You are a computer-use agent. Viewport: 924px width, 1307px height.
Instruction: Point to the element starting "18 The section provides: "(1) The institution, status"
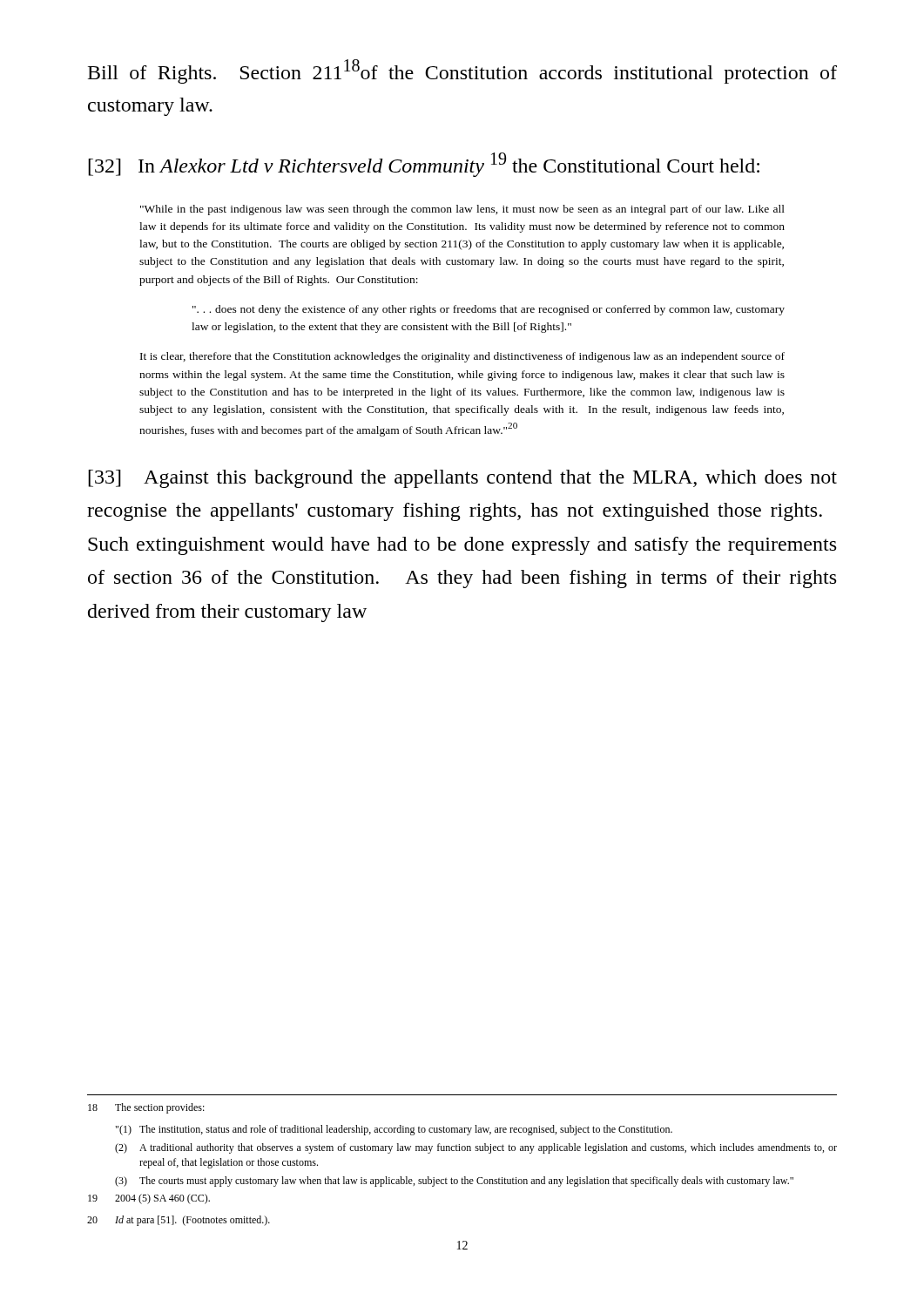tap(462, 1144)
